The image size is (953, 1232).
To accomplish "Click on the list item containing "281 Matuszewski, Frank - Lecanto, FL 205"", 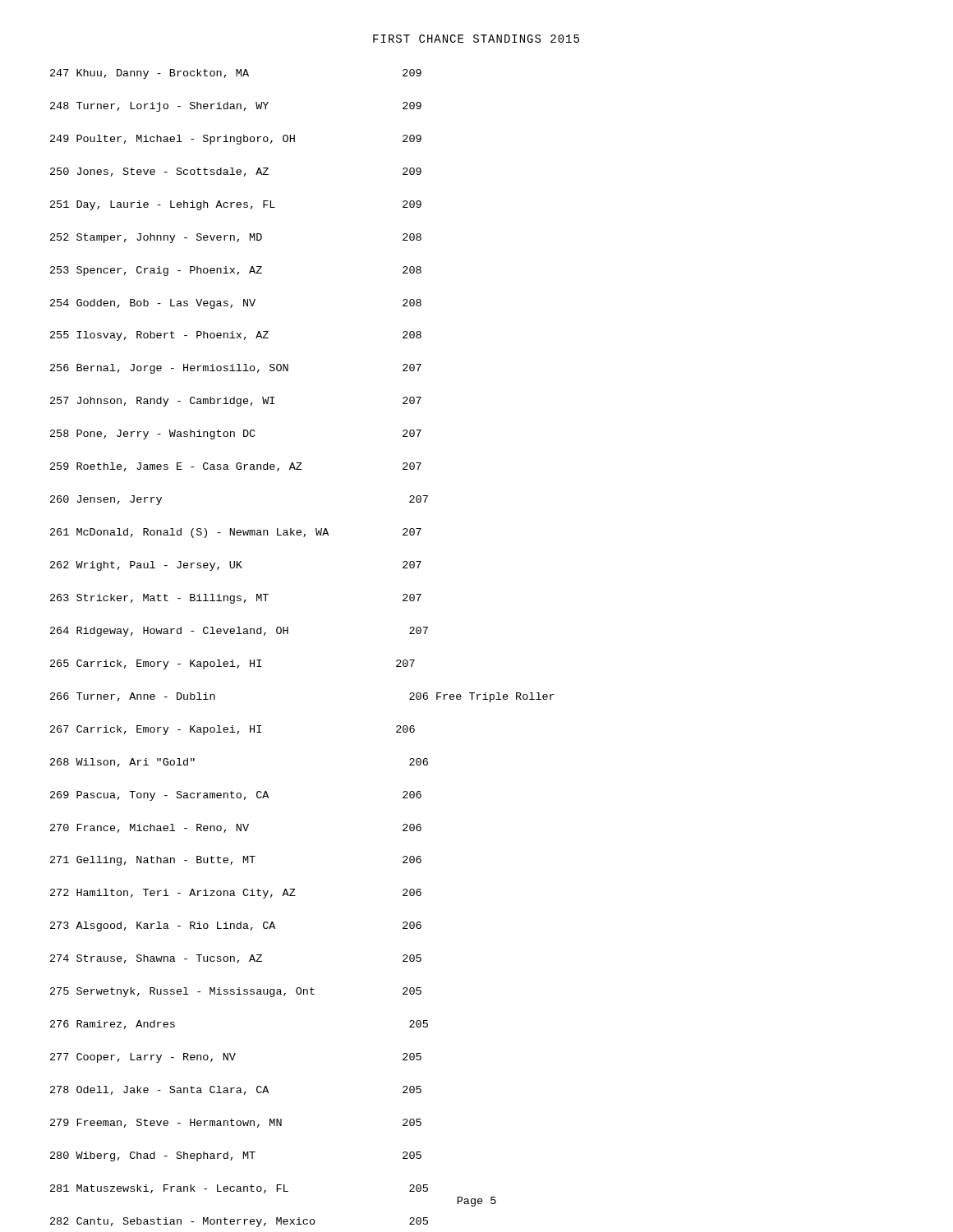I will tap(239, 1189).
